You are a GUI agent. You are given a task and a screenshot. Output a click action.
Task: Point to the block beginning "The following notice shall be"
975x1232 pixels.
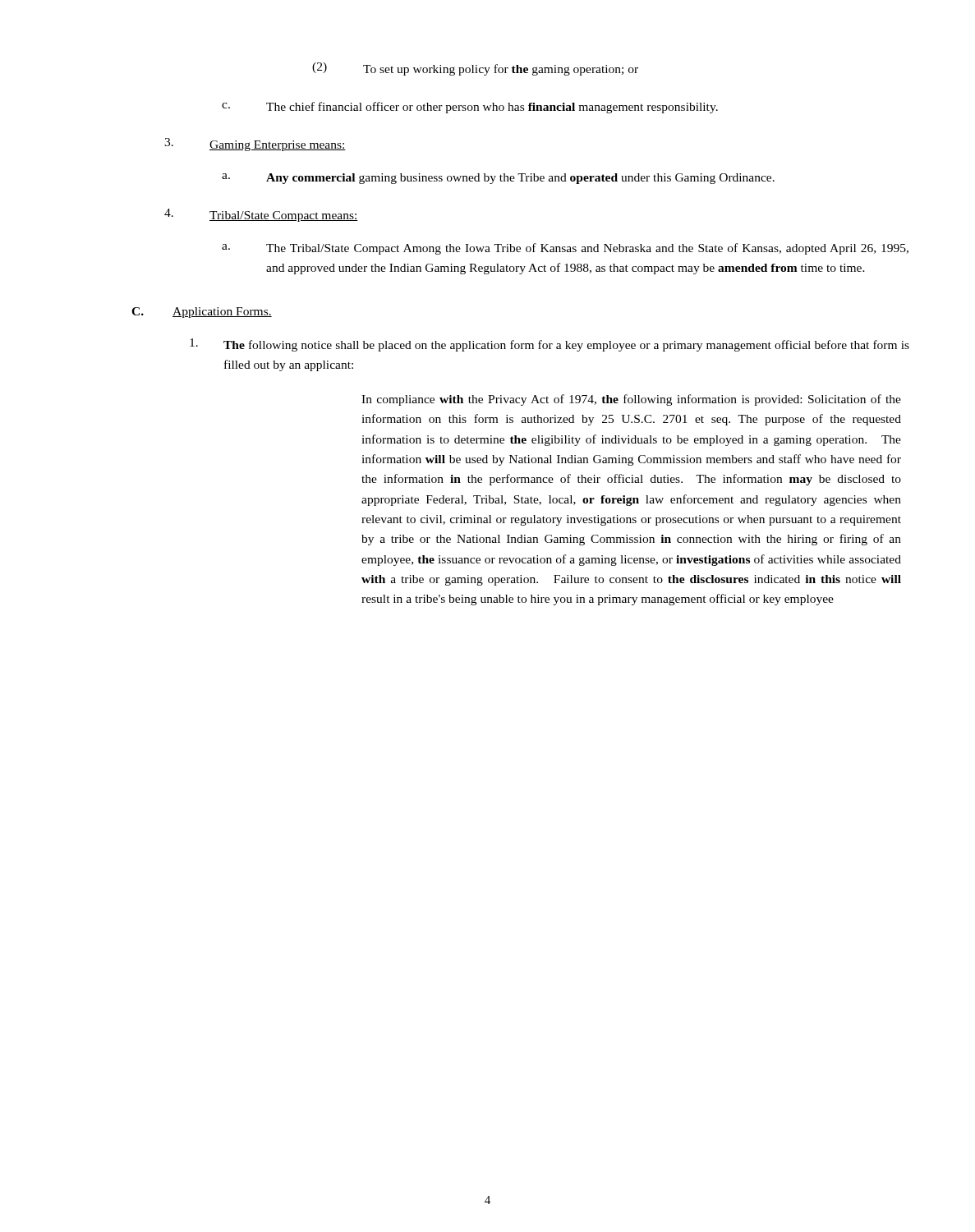549,355
